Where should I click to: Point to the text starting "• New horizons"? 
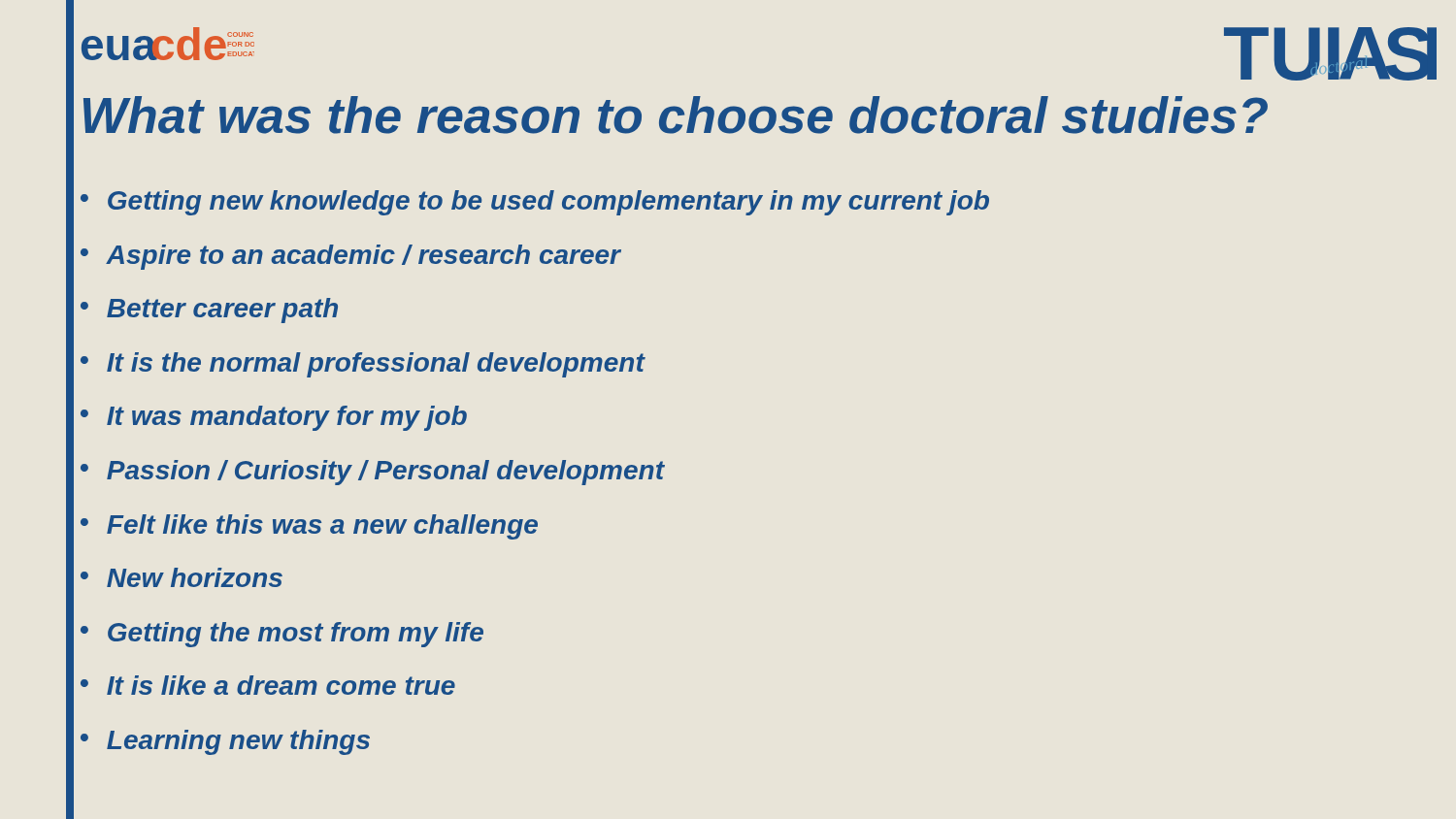pyautogui.click(x=181, y=578)
